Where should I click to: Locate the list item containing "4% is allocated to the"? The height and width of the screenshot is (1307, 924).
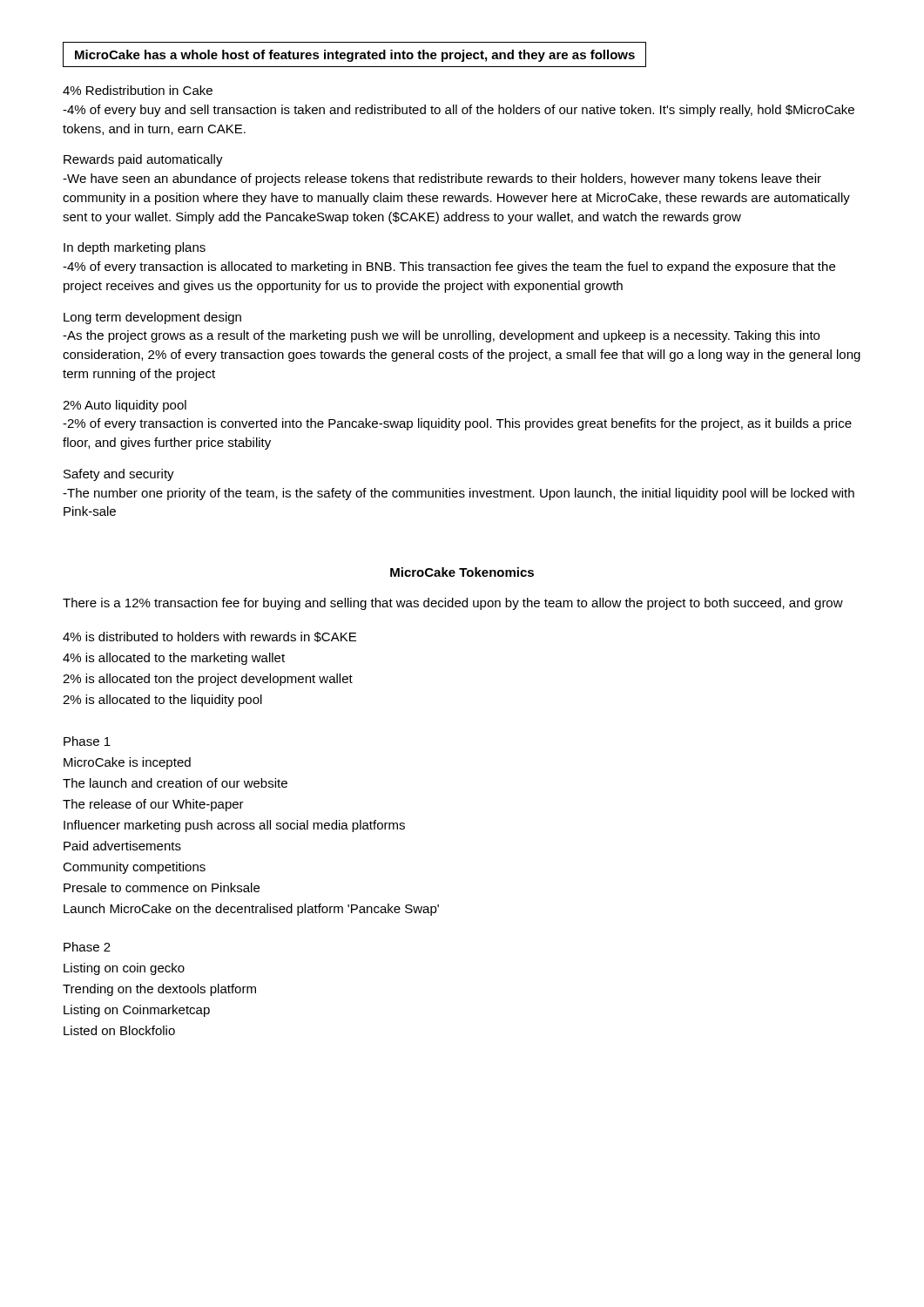pos(174,657)
